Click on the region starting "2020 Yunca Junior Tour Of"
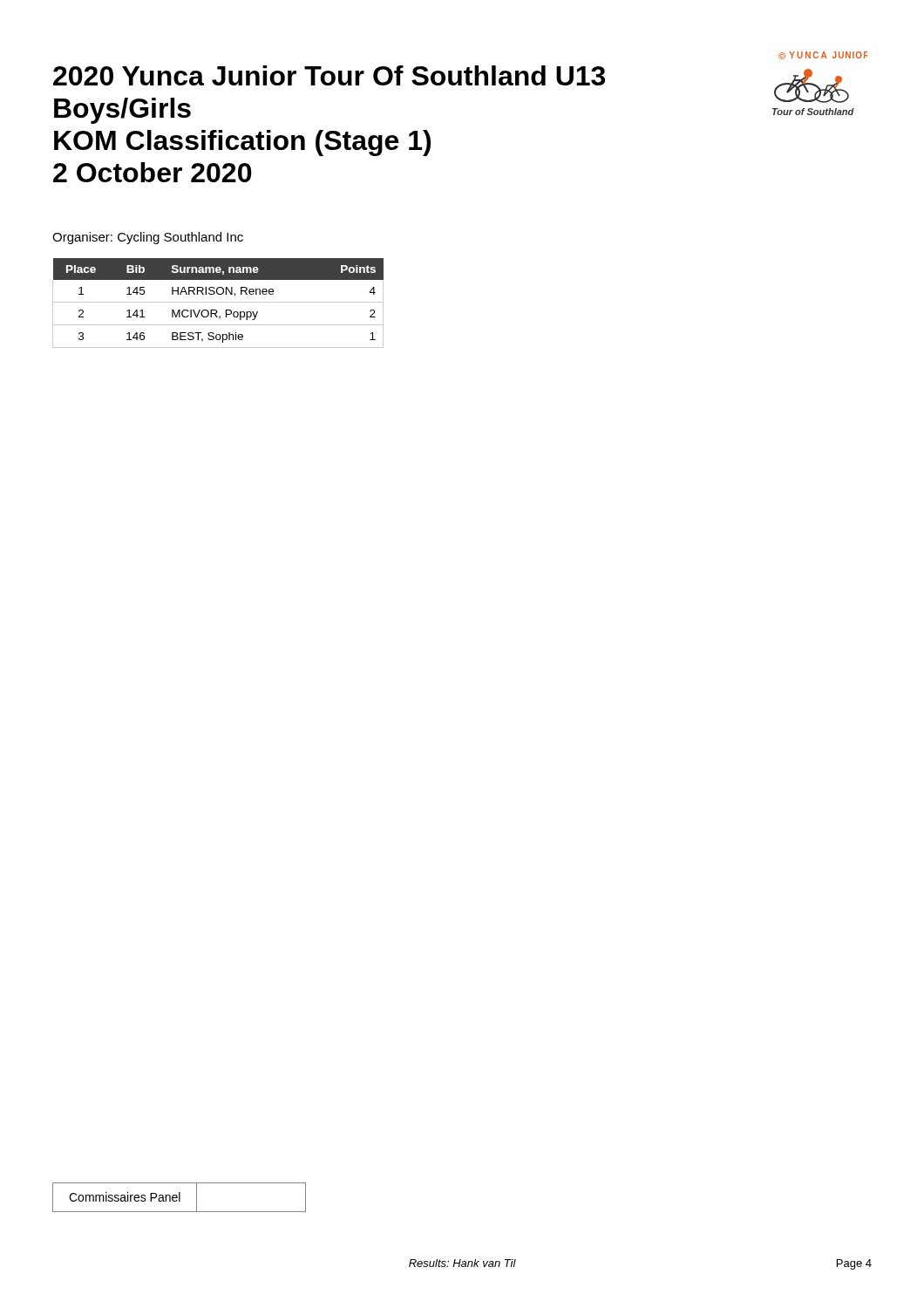Image resolution: width=924 pixels, height=1308 pixels. [401, 125]
